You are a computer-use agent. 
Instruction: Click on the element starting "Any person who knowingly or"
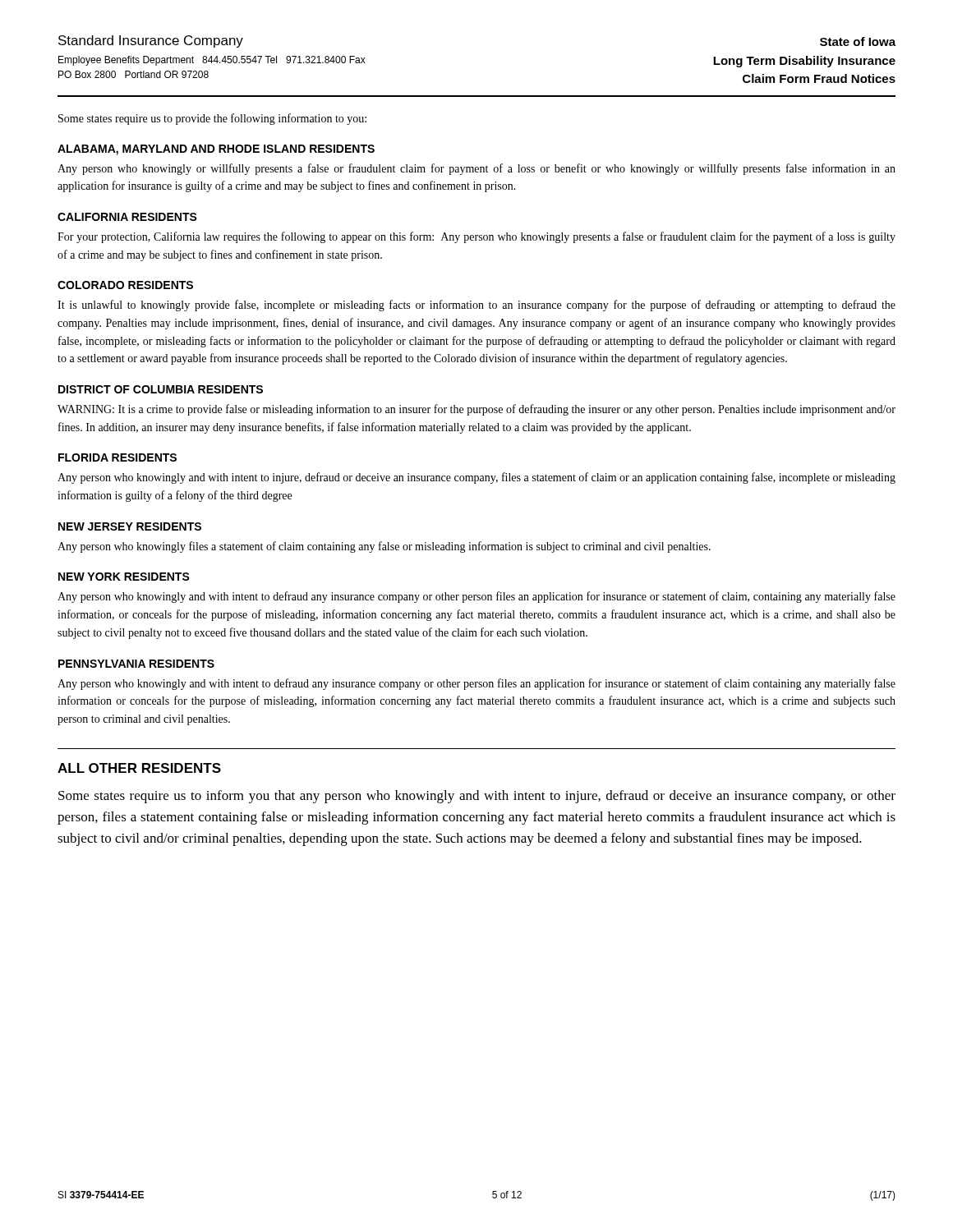click(x=476, y=177)
